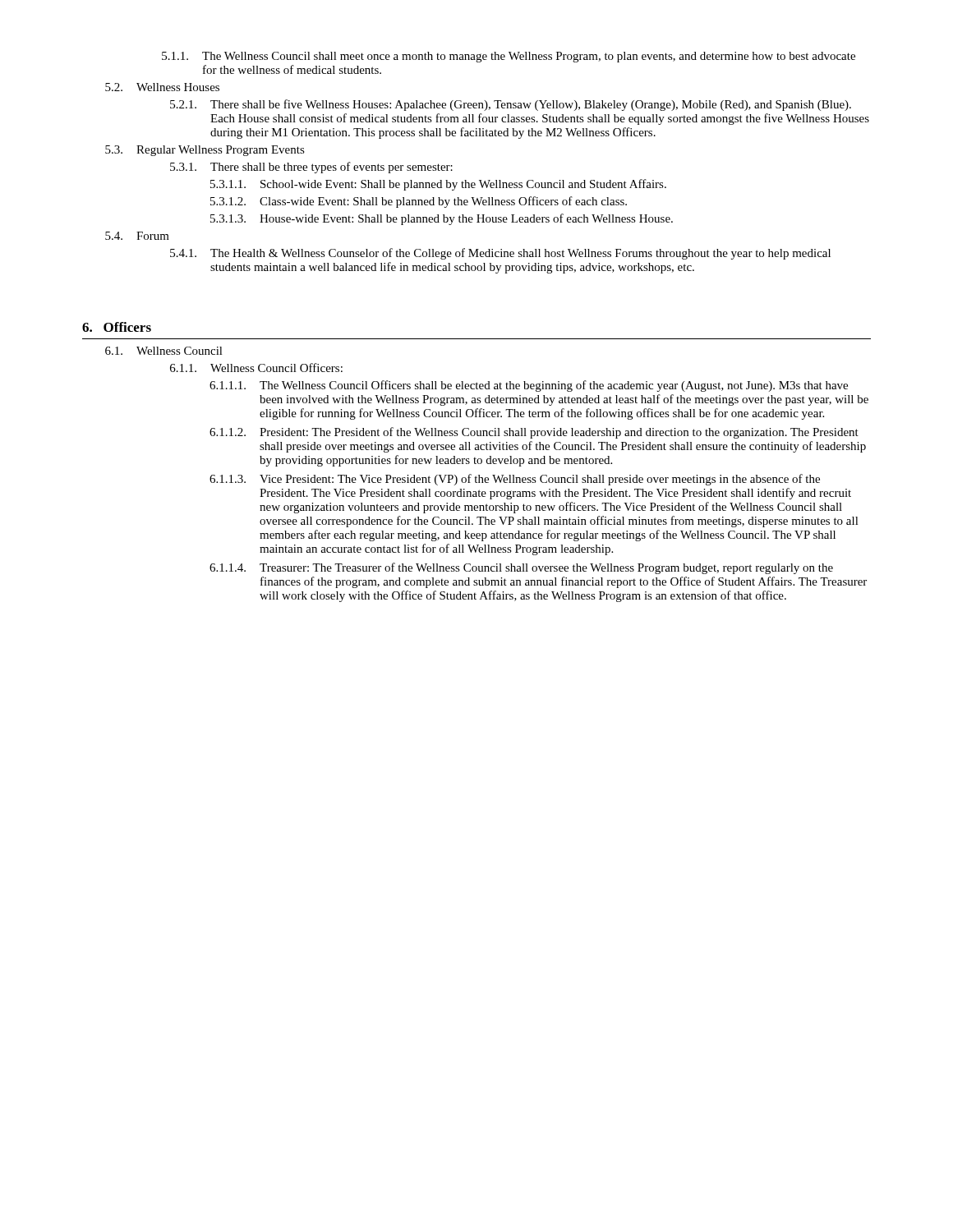Where is the passage that starts "5.1.1. The Wellness Council shall meet once"?
953x1232 pixels.
pos(476,63)
